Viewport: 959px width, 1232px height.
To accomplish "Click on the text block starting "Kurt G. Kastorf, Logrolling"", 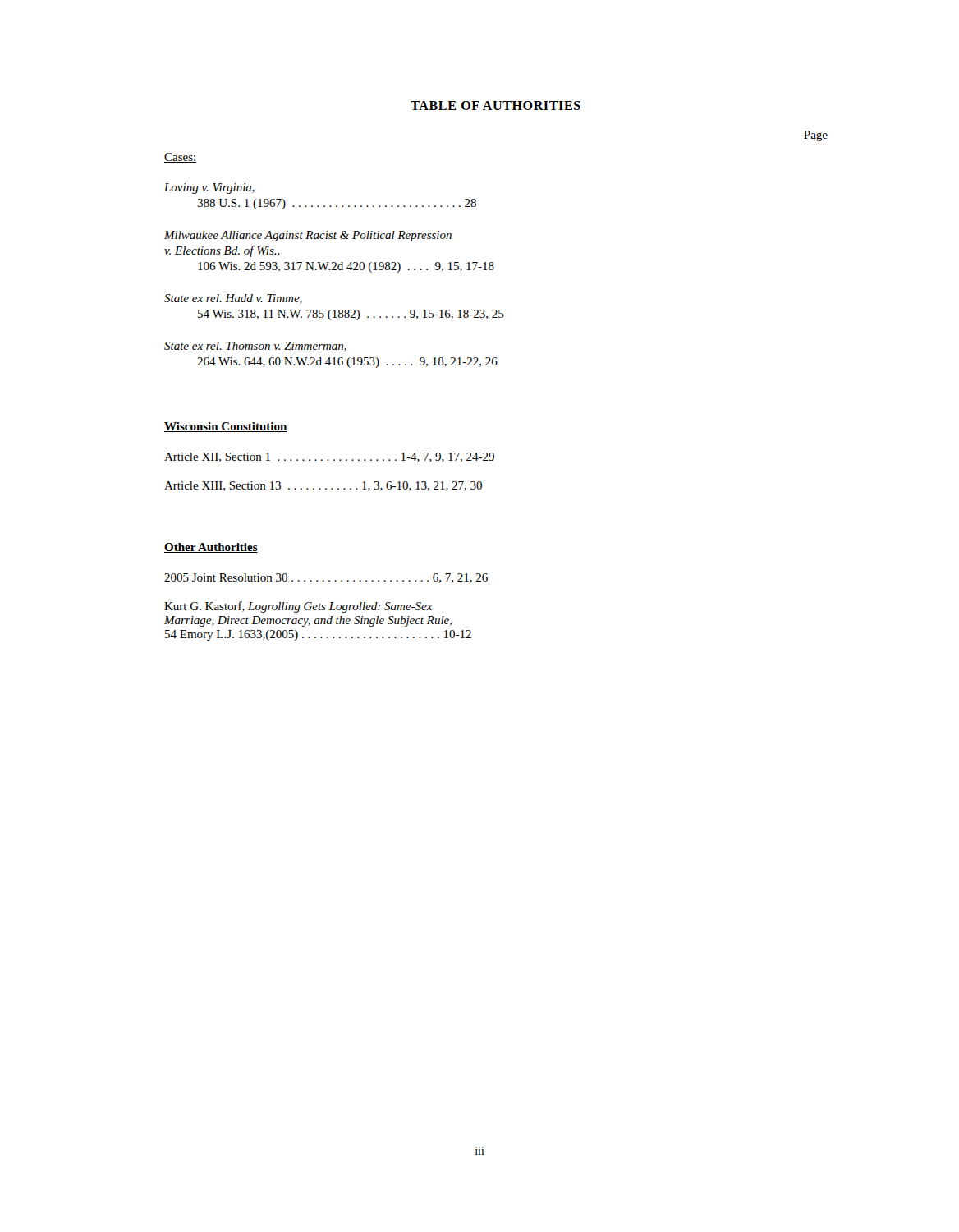I will (298, 607).
